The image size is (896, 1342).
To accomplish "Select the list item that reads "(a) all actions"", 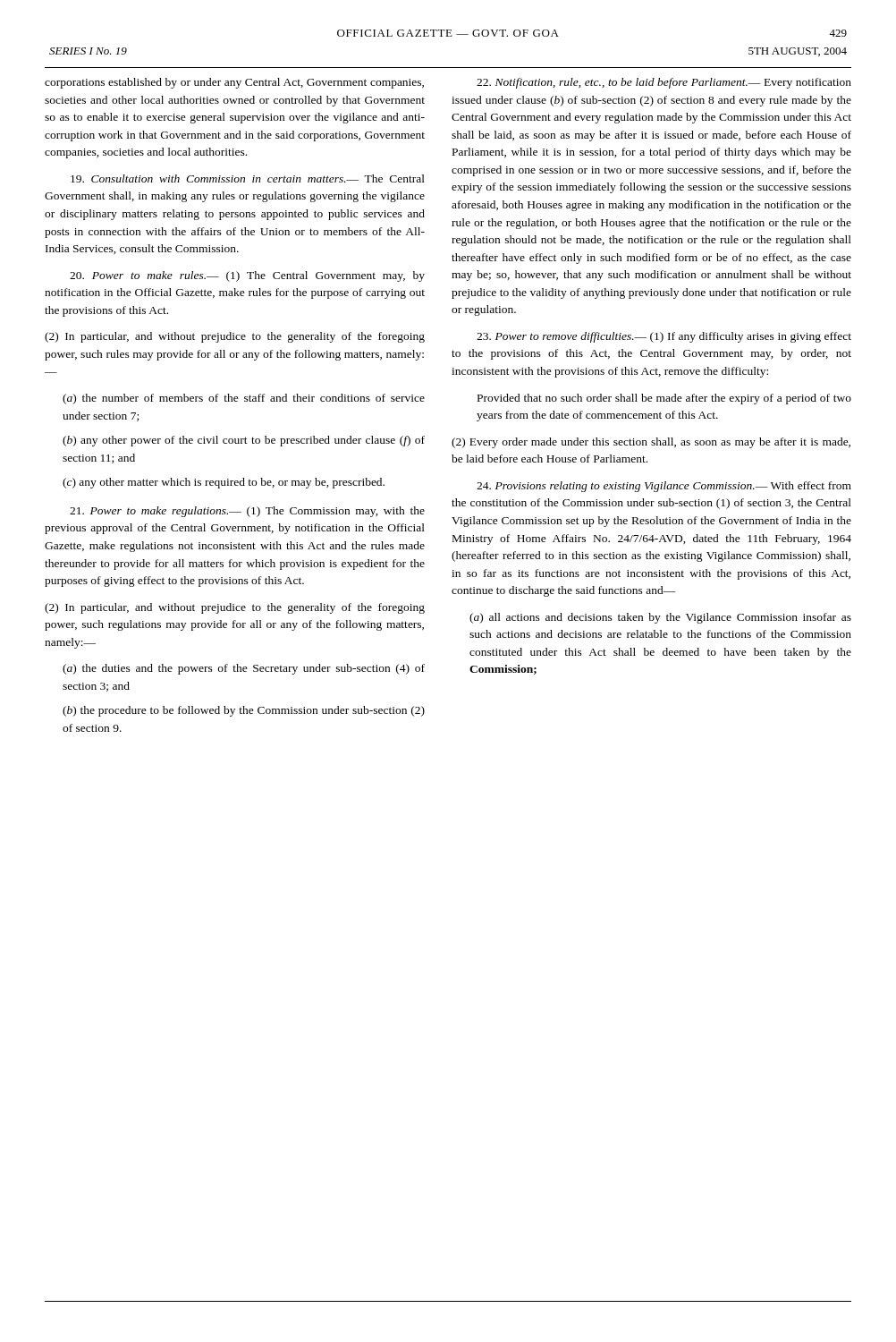I will [x=660, y=643].
